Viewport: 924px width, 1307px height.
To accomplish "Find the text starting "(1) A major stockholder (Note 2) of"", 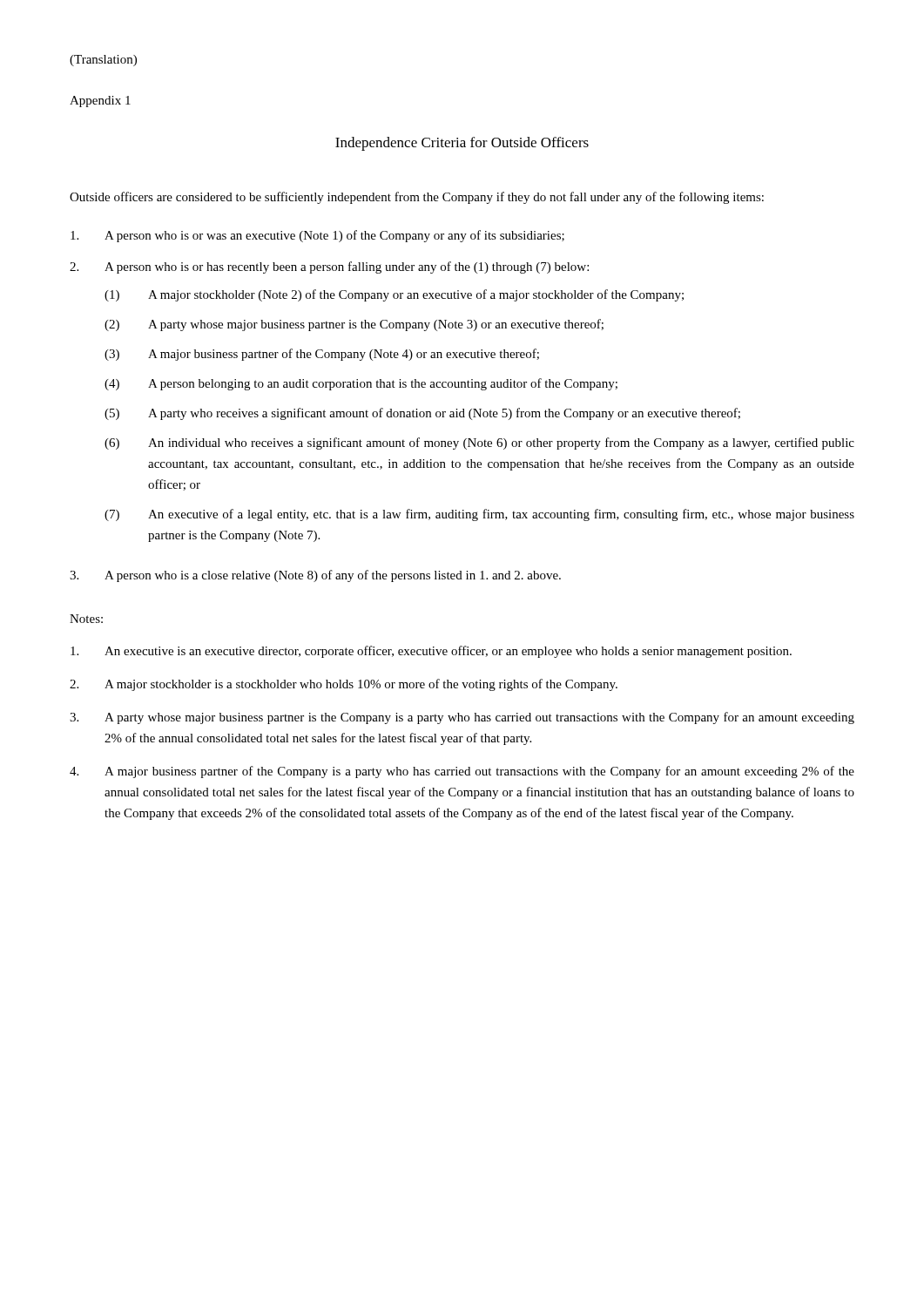I will pos(479,294).
